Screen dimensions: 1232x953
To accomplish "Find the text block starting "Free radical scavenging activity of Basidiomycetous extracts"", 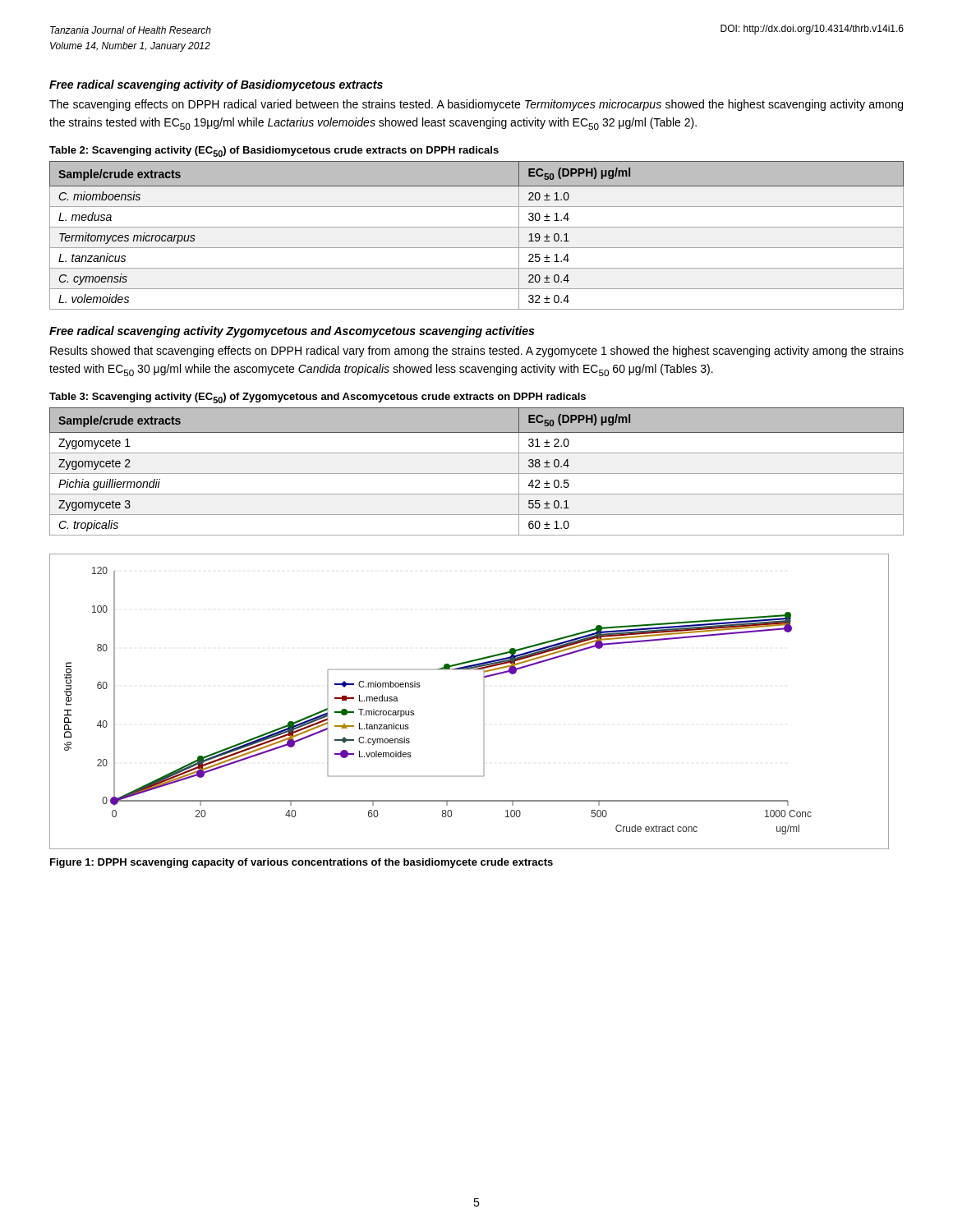I will pyautogui.click(x=216, y=85).
